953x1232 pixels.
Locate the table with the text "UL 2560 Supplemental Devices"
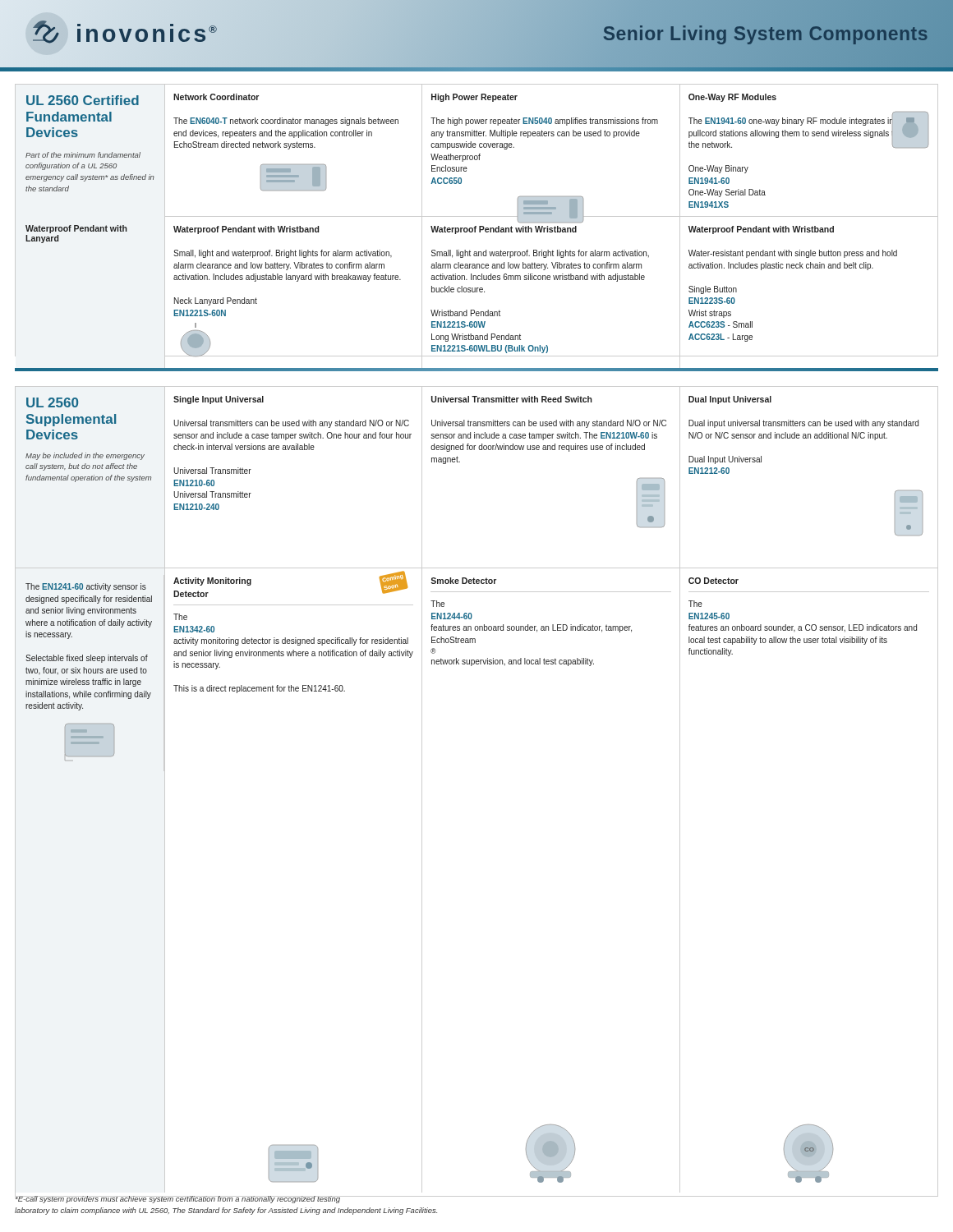476,791
